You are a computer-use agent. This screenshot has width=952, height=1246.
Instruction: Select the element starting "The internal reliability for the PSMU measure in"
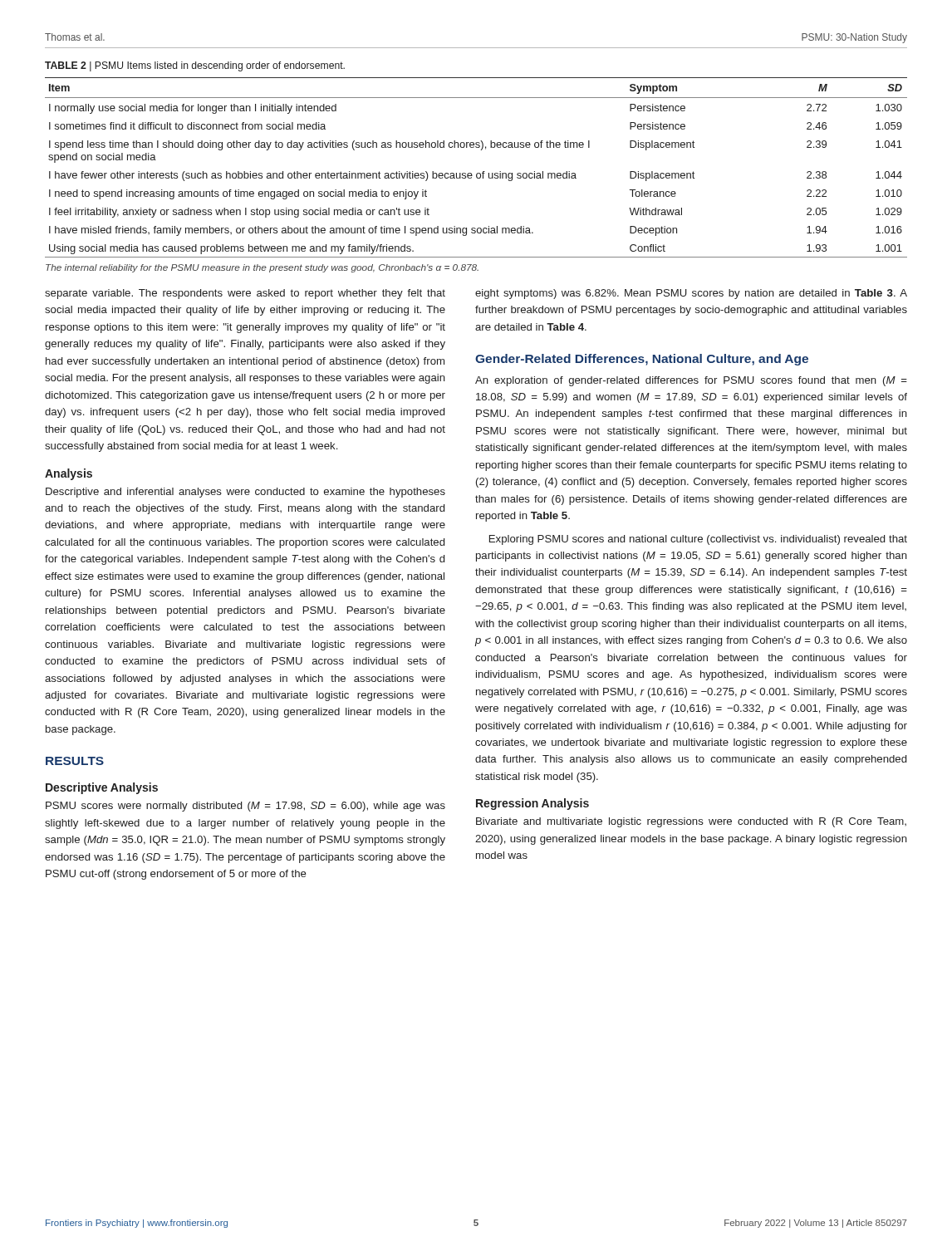click(262, 267)
